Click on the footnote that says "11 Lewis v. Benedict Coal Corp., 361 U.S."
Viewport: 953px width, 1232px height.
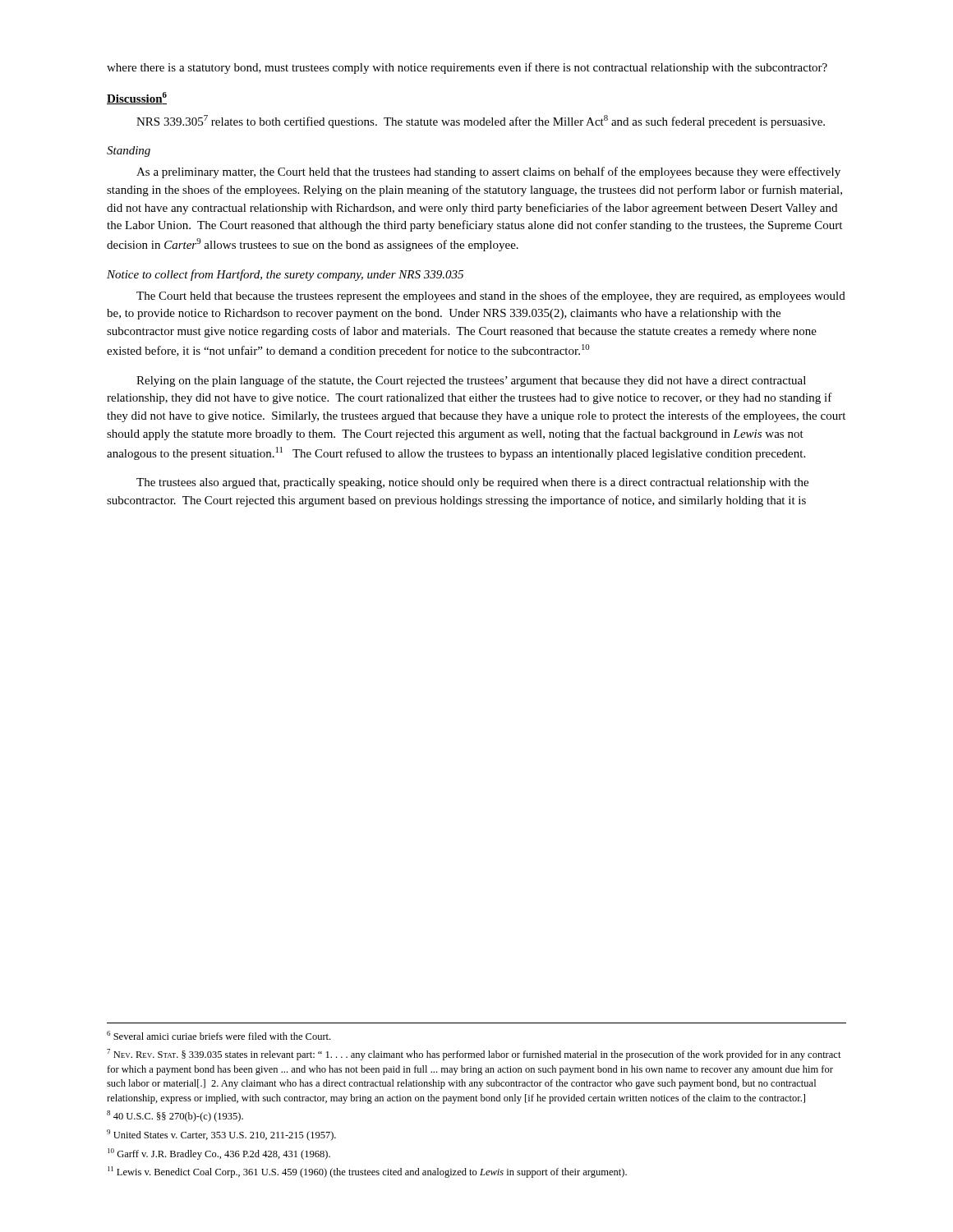367,1172
